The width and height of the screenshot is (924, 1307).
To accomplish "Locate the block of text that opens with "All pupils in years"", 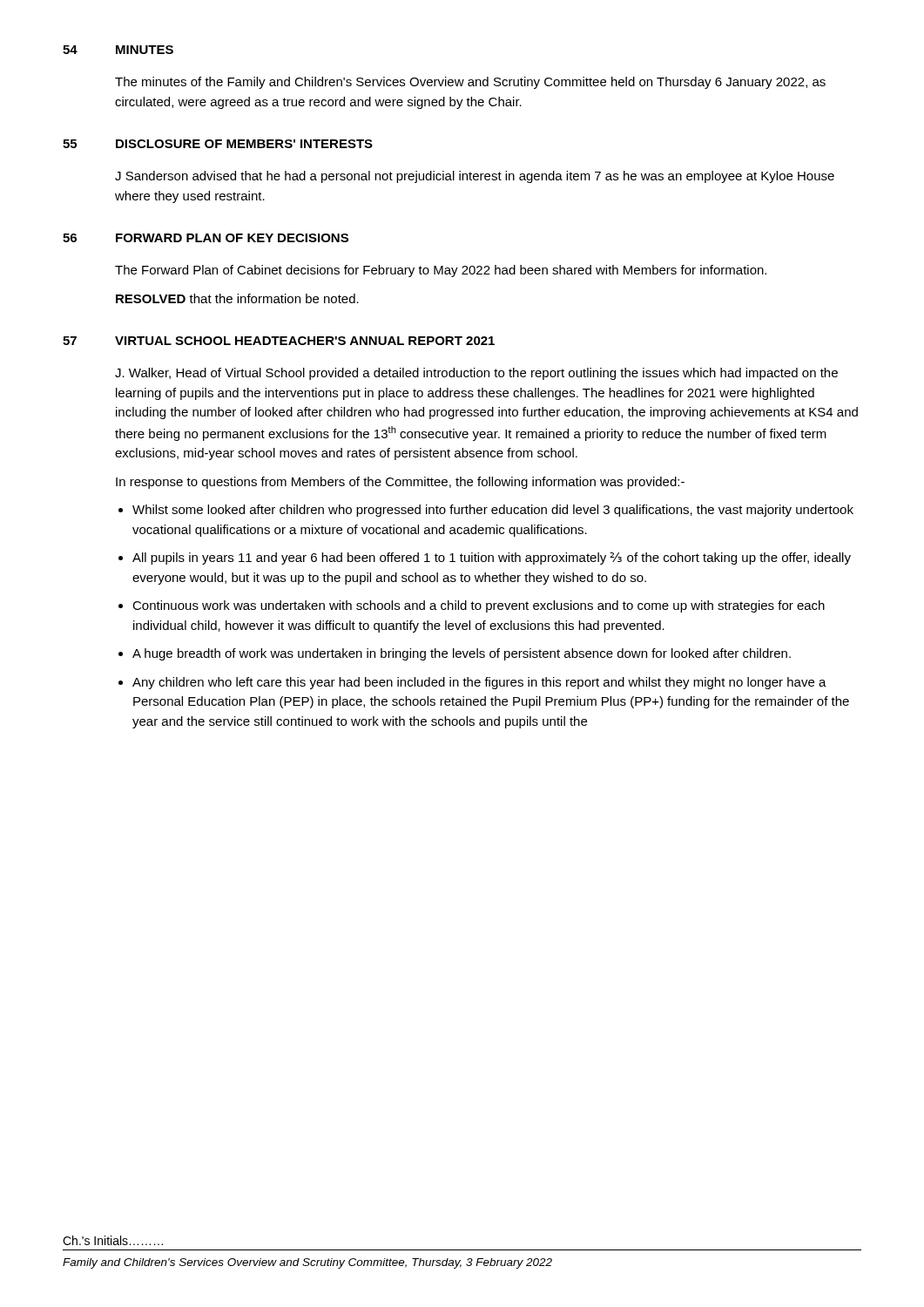I will pos(492,567).
